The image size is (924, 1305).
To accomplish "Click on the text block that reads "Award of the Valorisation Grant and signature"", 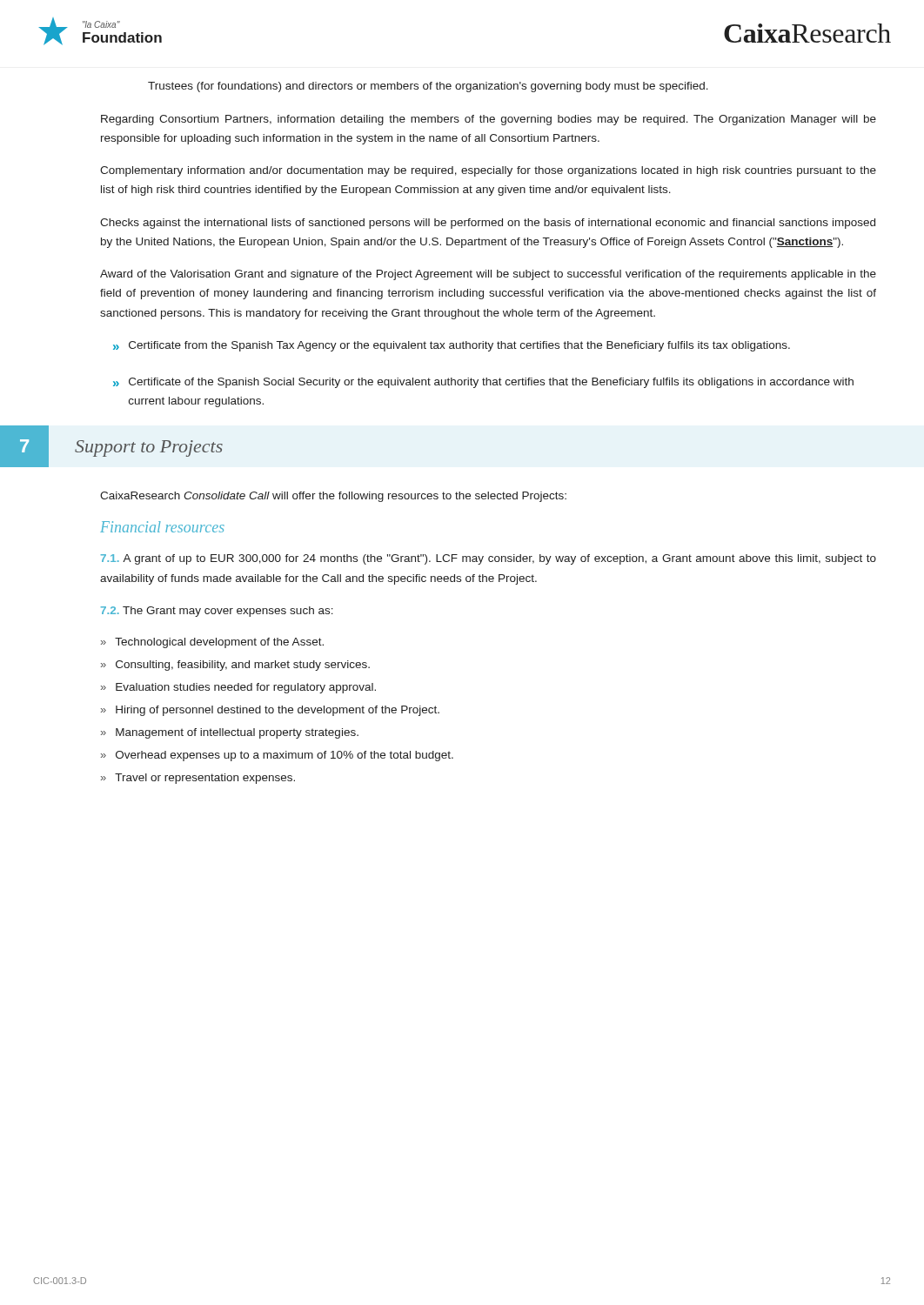I will click(x=488, y=293).
